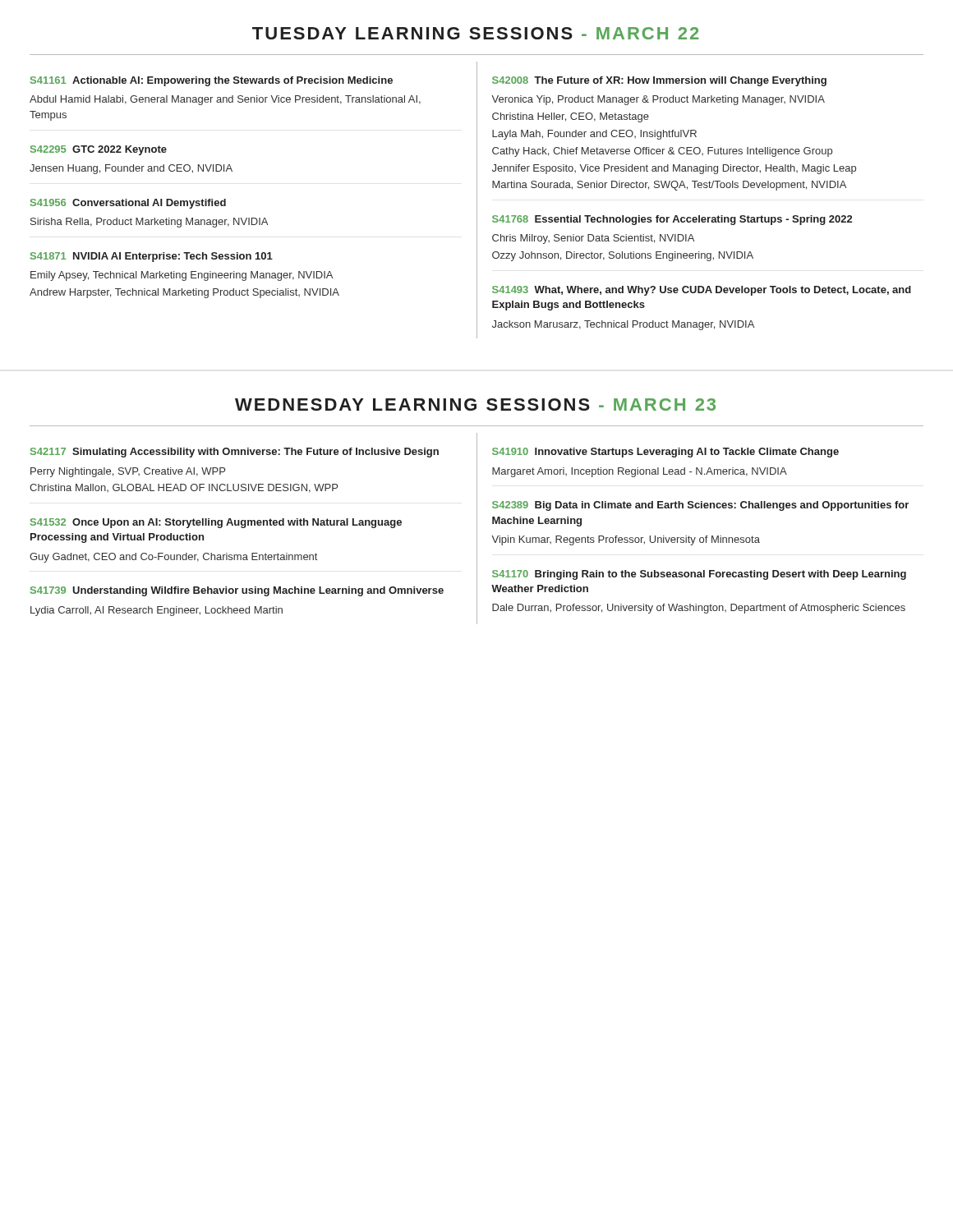Screen dimensions: 1232x953
Task: Click where it says "Jensen Huang, Founder and CEO, NVIDIA"
Action: tap(131, 168)
